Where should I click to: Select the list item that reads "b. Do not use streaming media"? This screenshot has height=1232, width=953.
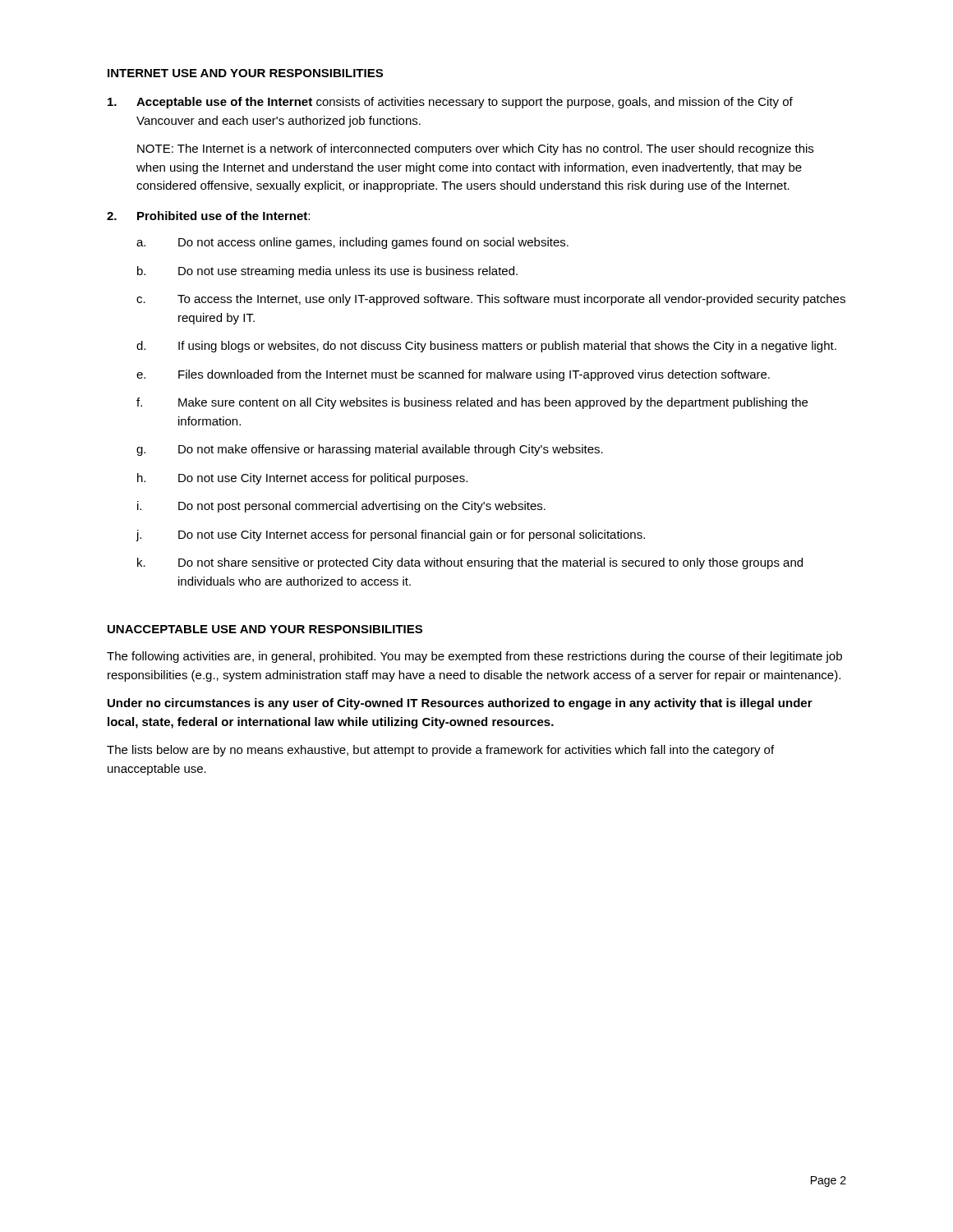(491, 271)
